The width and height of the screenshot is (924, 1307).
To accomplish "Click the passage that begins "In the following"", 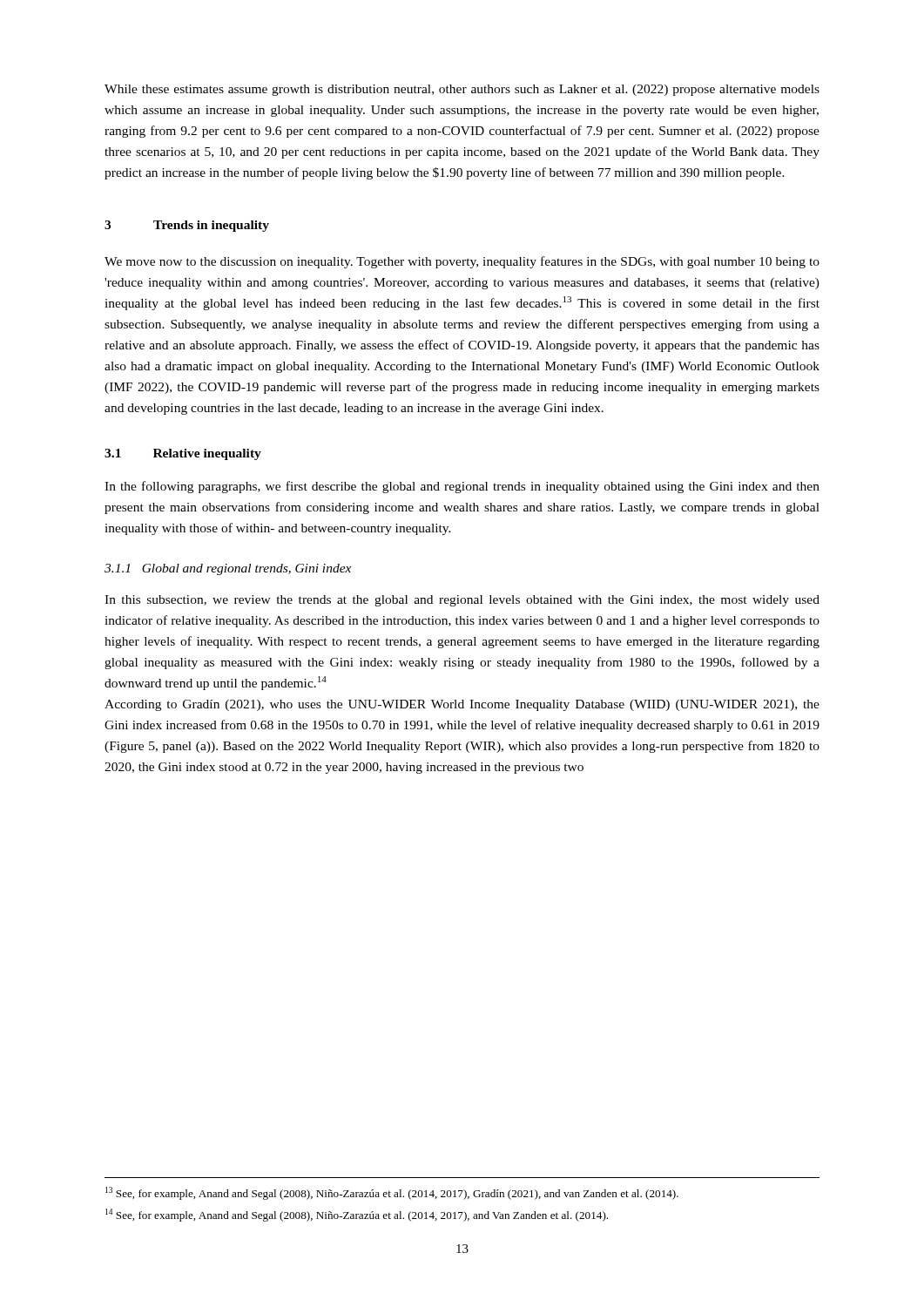I will pyautogui.click(x=462, y=507).
